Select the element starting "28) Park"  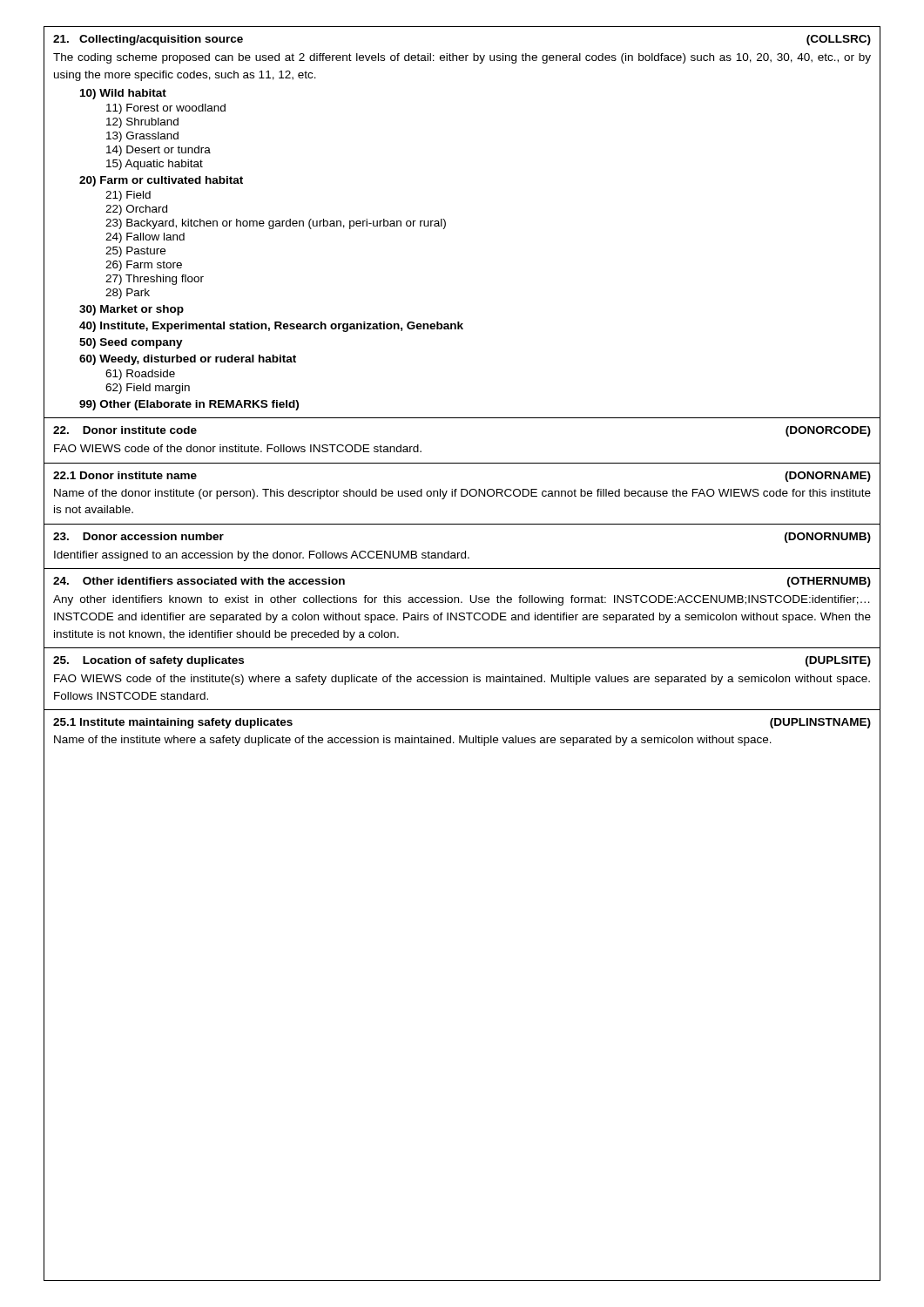(128, 293)
